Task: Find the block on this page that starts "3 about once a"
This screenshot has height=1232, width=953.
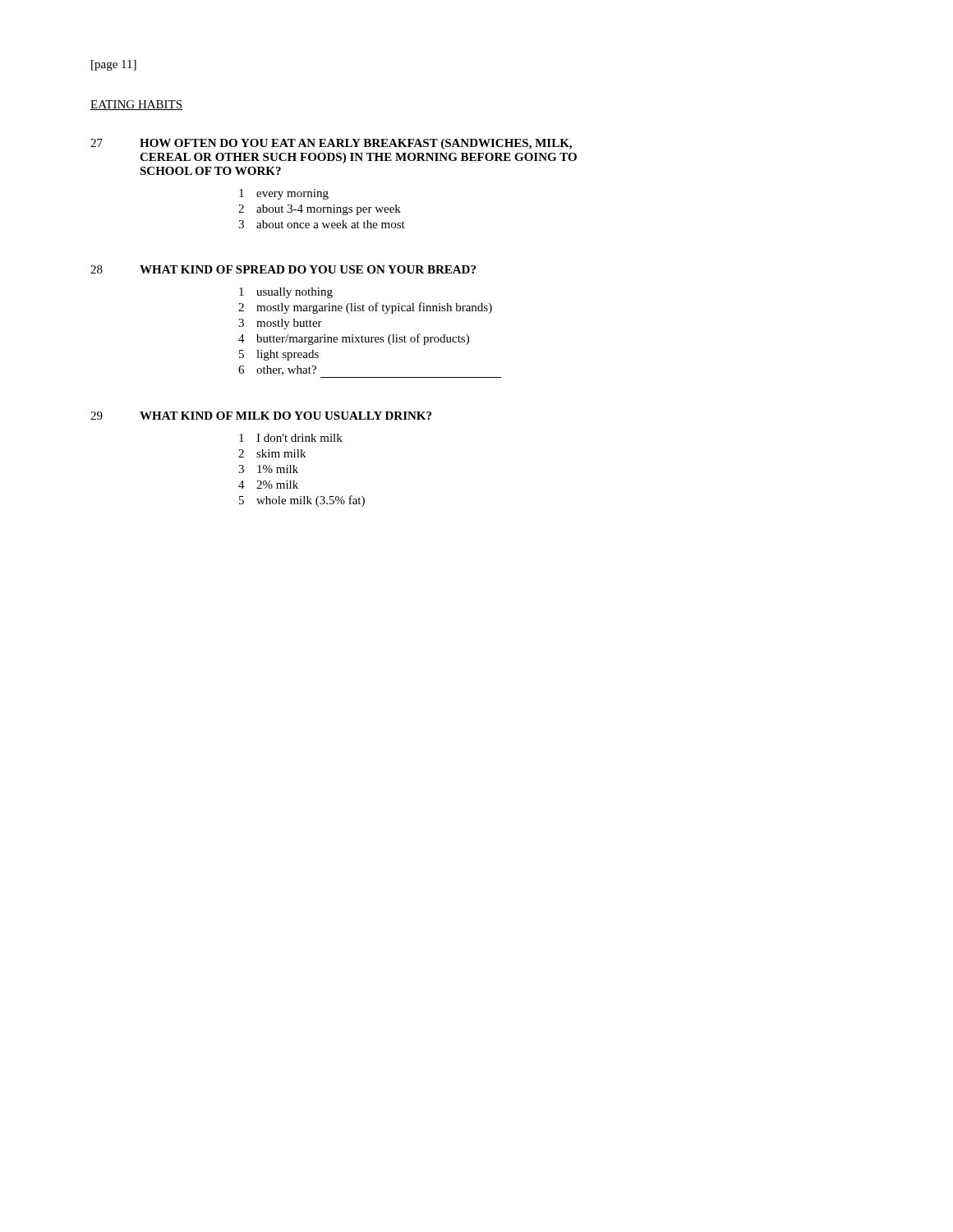Action: click(x=322, y=225)
